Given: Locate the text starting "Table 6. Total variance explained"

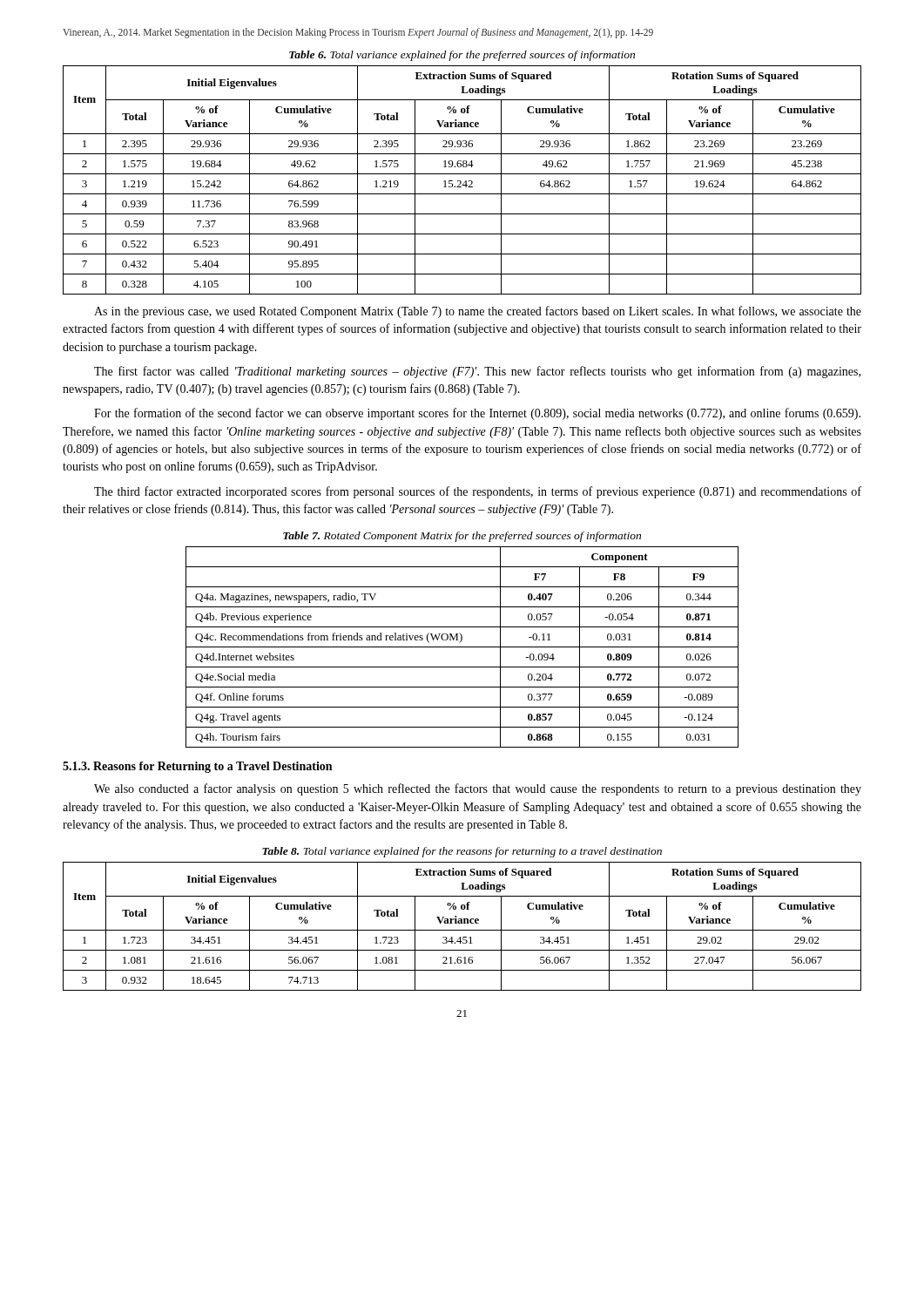Looking at the screenshot, I should (x=462, y=54).
